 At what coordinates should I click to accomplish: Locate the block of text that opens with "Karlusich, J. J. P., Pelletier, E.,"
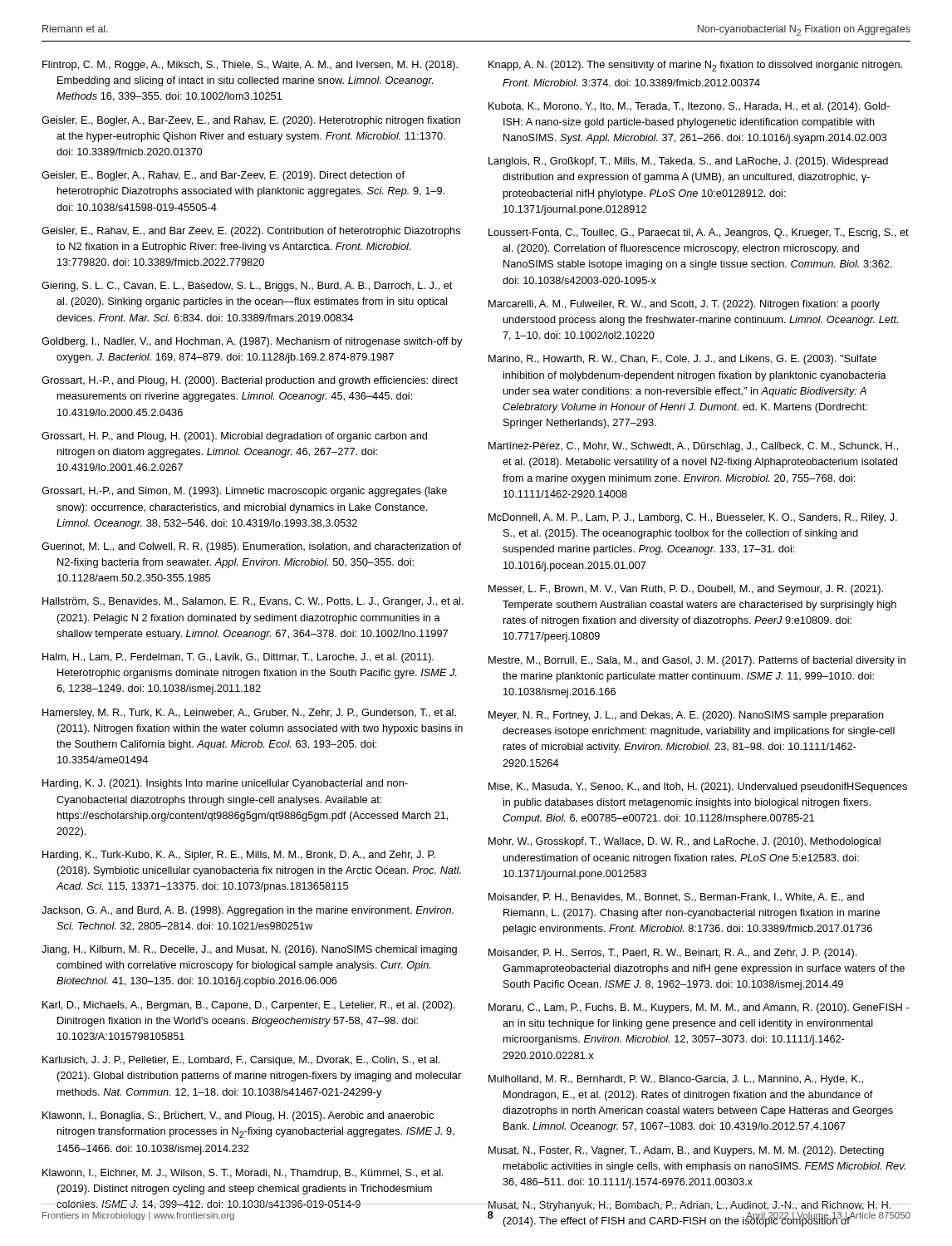tap(251, 1076)
